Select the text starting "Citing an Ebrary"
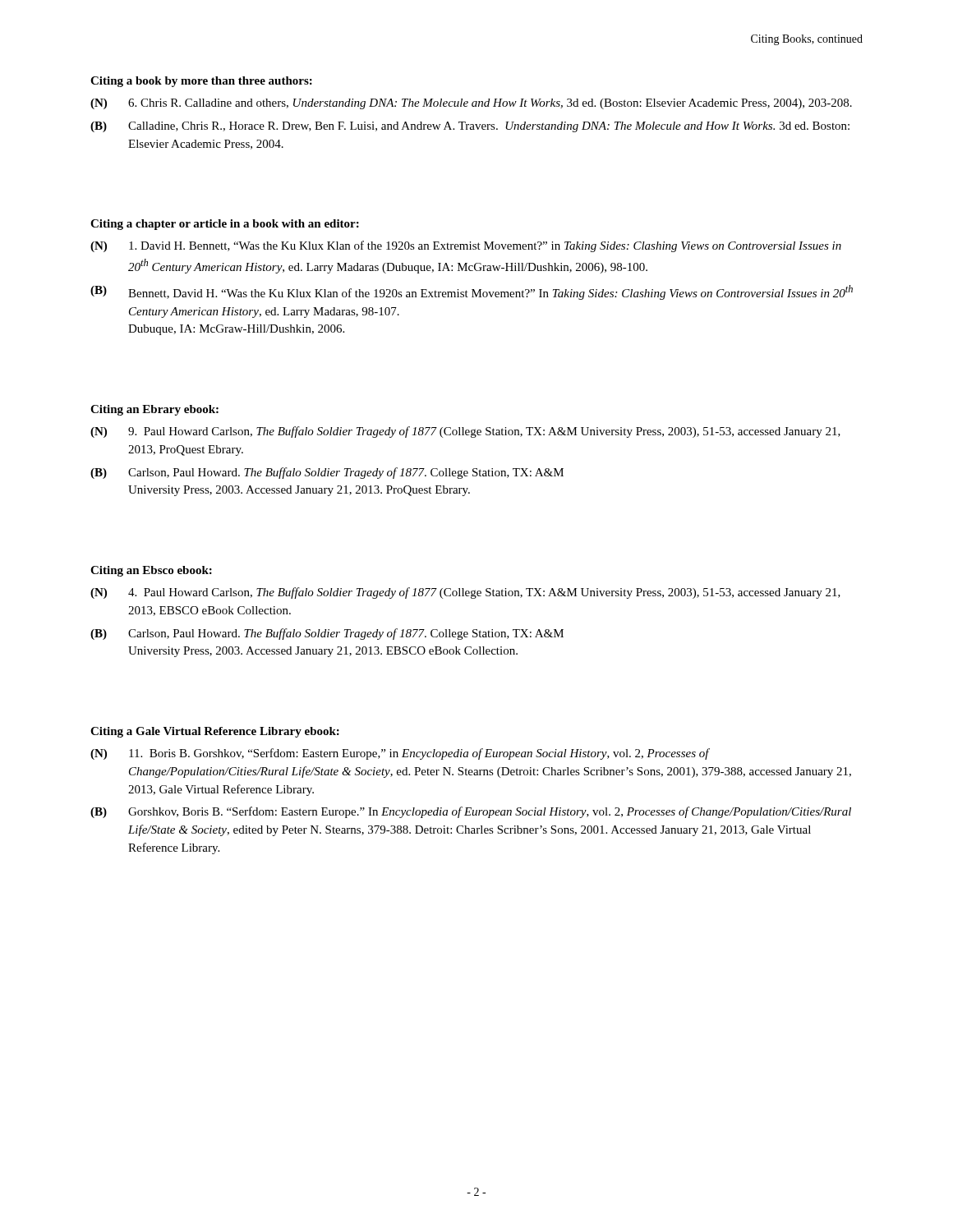Image resolution: width=953 pixels, height=1232 pixels. 155,409
